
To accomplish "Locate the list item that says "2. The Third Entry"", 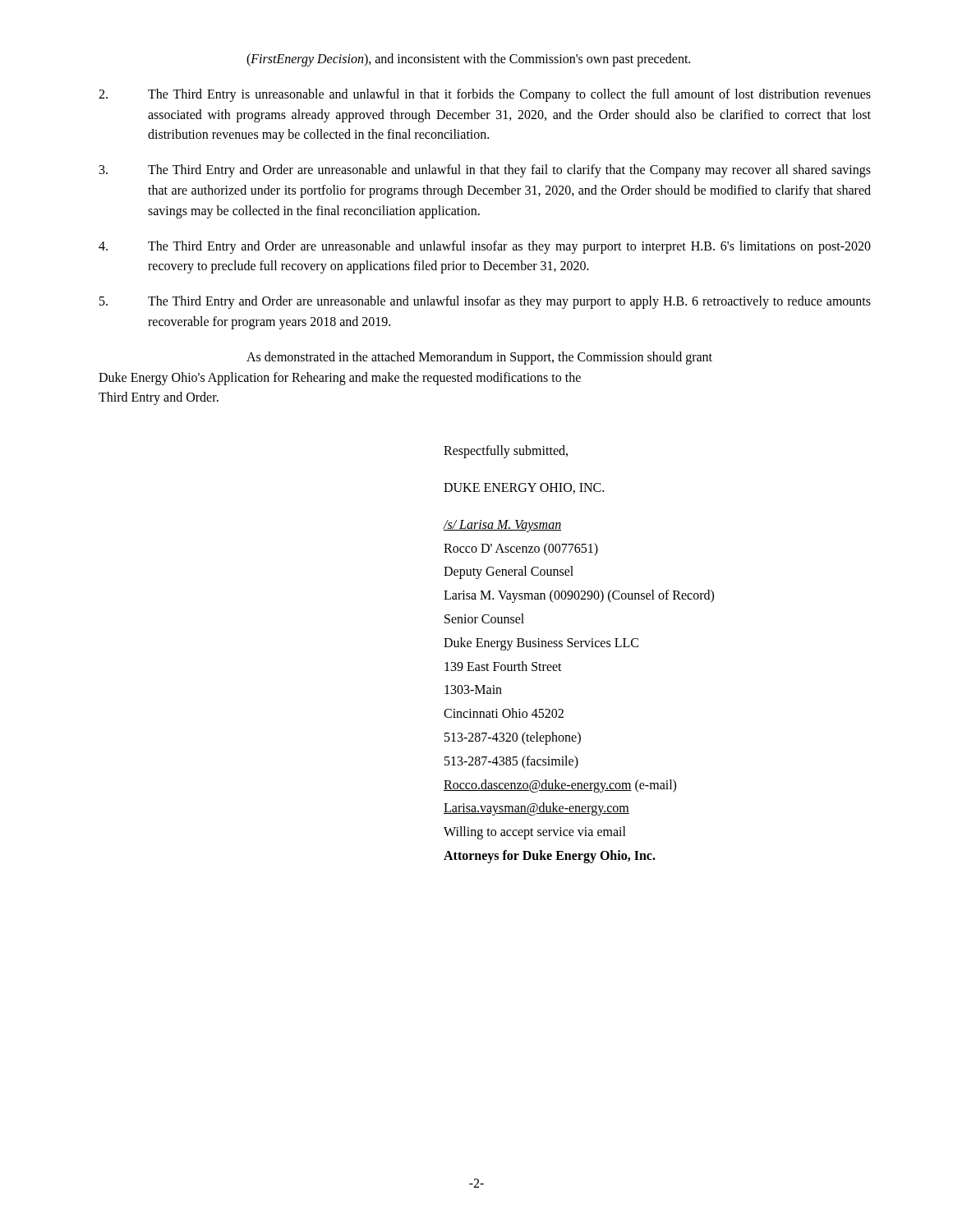I will 485,115.
